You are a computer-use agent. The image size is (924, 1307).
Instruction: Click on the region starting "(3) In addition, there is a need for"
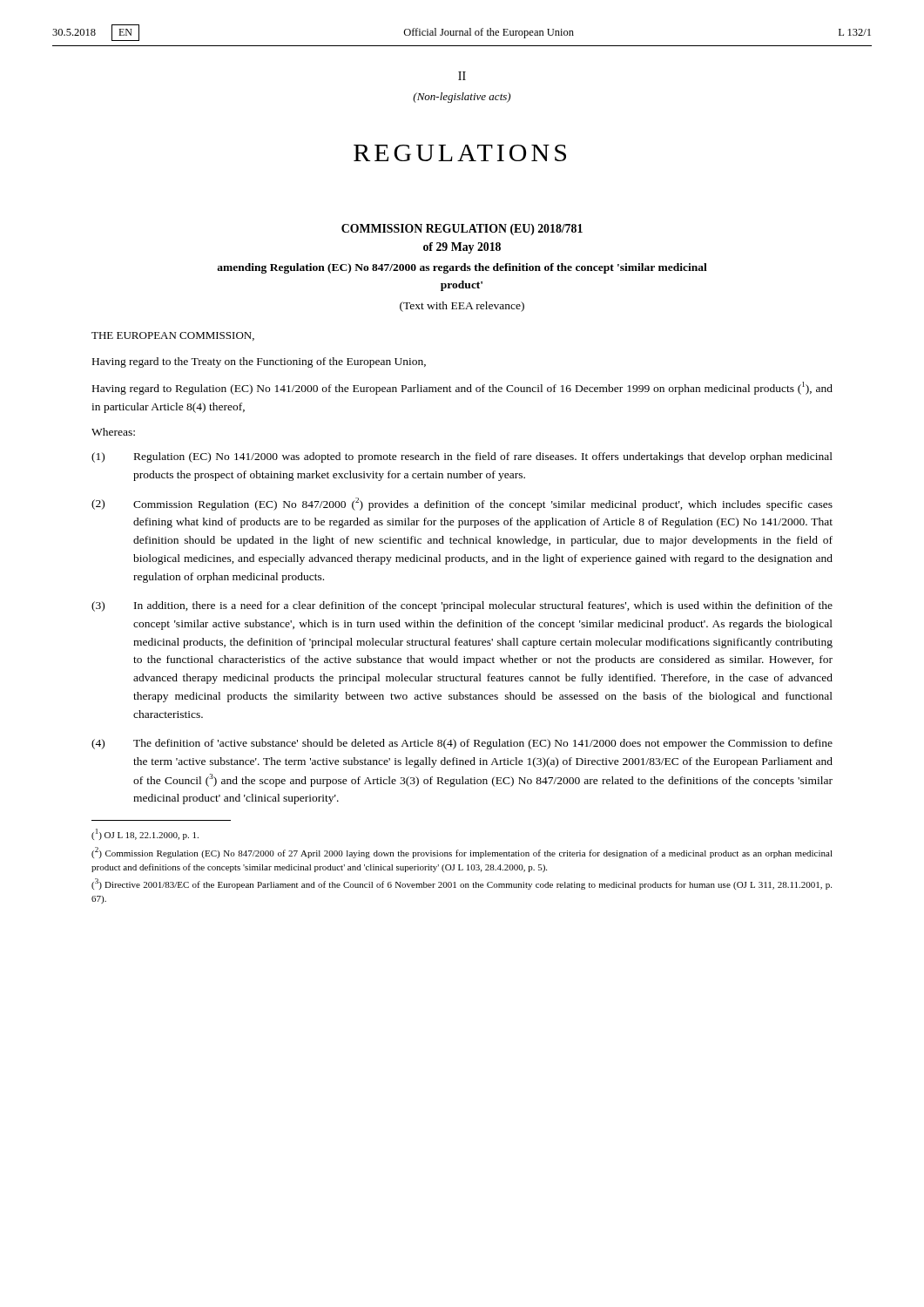click(x=462, y=660)
